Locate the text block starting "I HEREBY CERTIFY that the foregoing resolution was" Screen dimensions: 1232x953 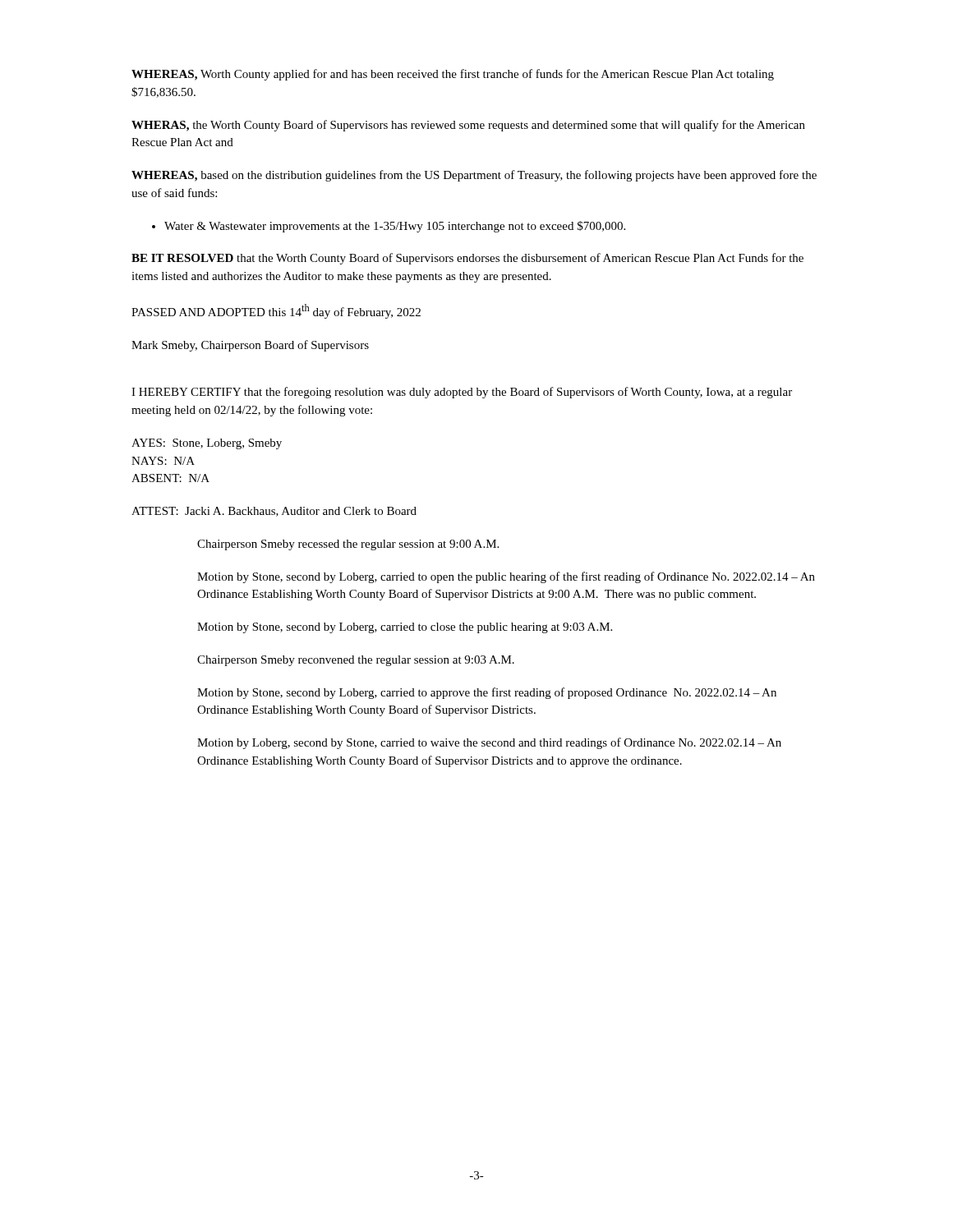(x=476, y=402)
